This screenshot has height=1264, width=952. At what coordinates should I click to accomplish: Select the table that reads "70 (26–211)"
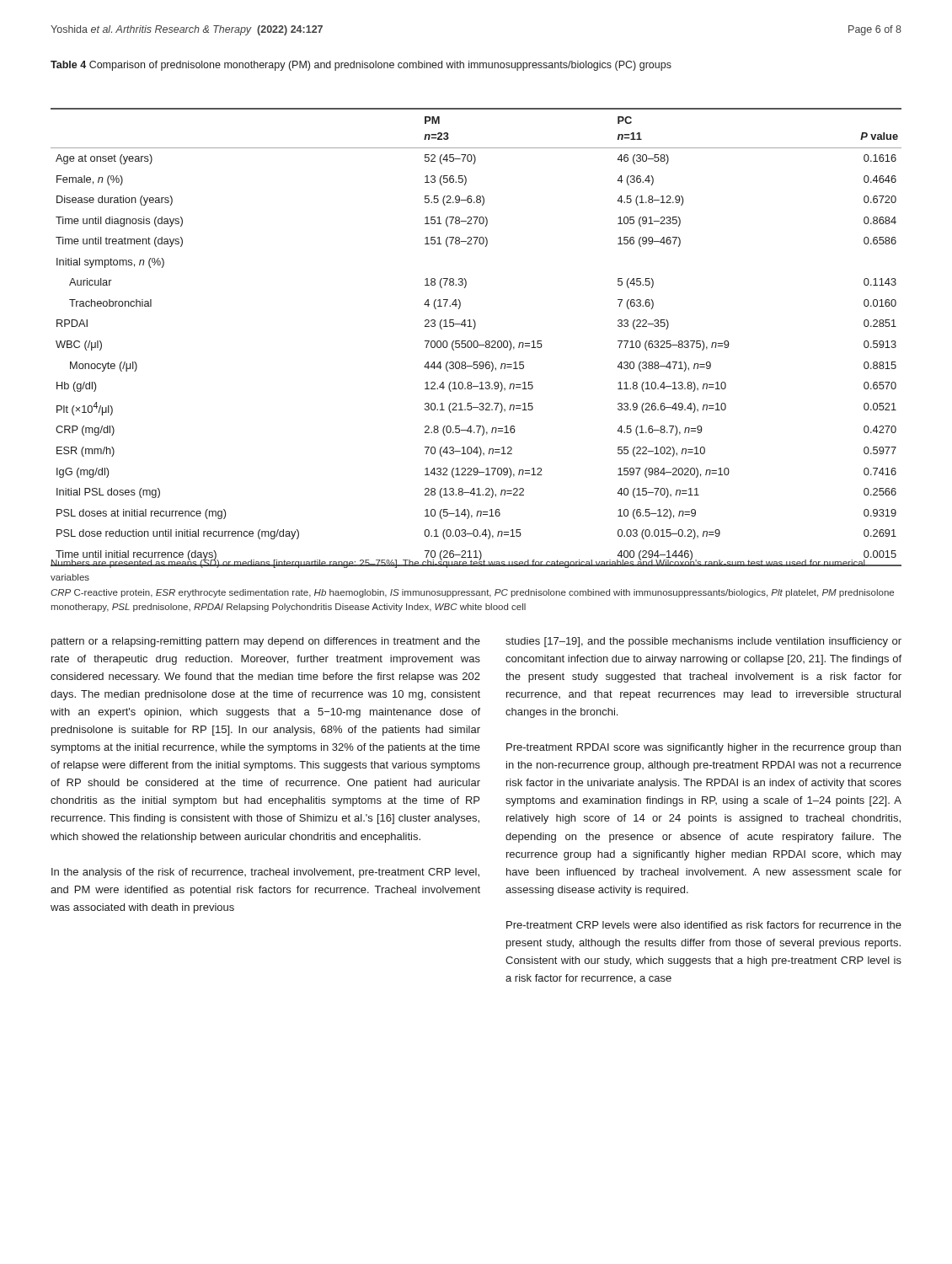[476, 337]
